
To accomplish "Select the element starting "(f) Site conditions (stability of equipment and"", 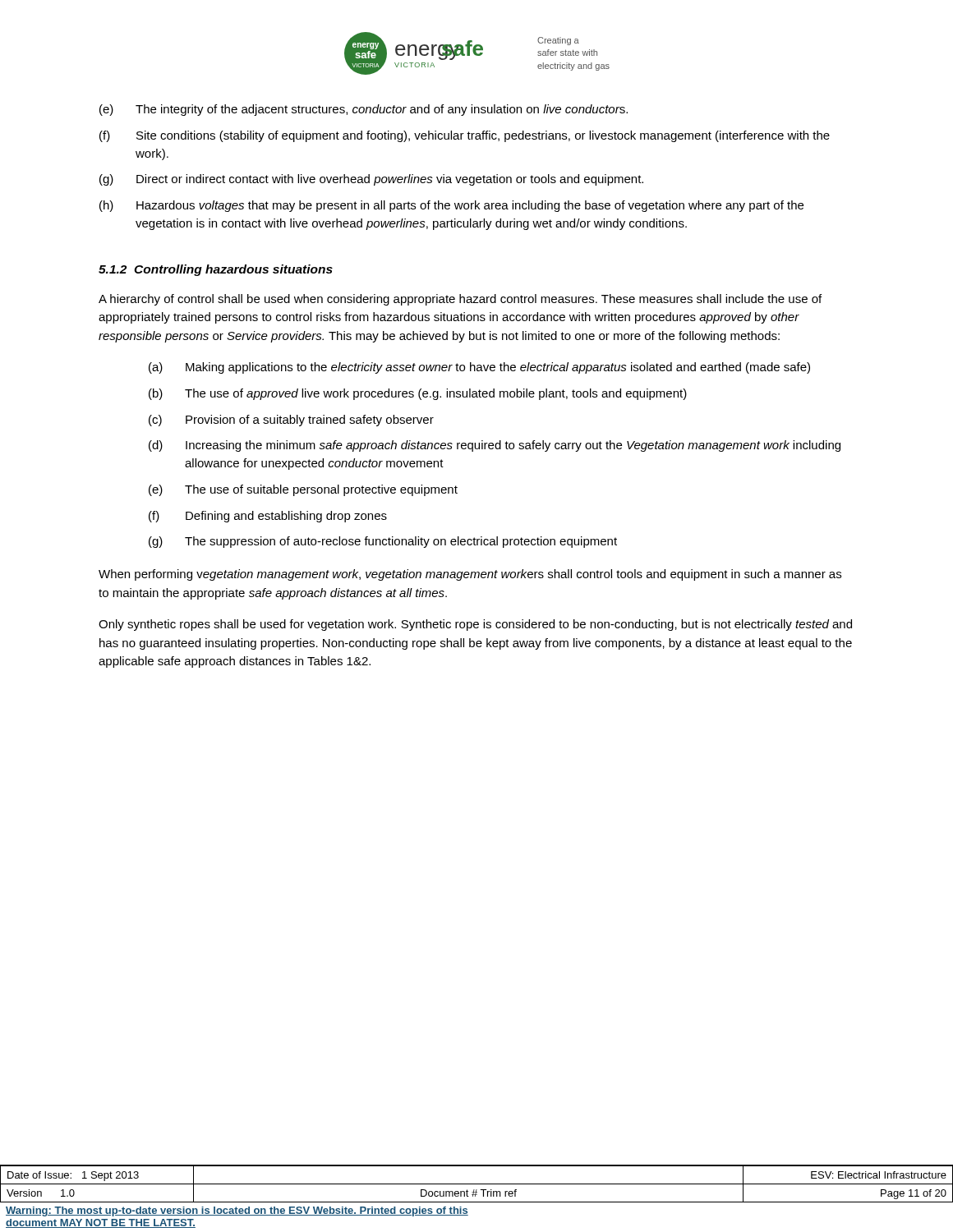I will 476,144.
